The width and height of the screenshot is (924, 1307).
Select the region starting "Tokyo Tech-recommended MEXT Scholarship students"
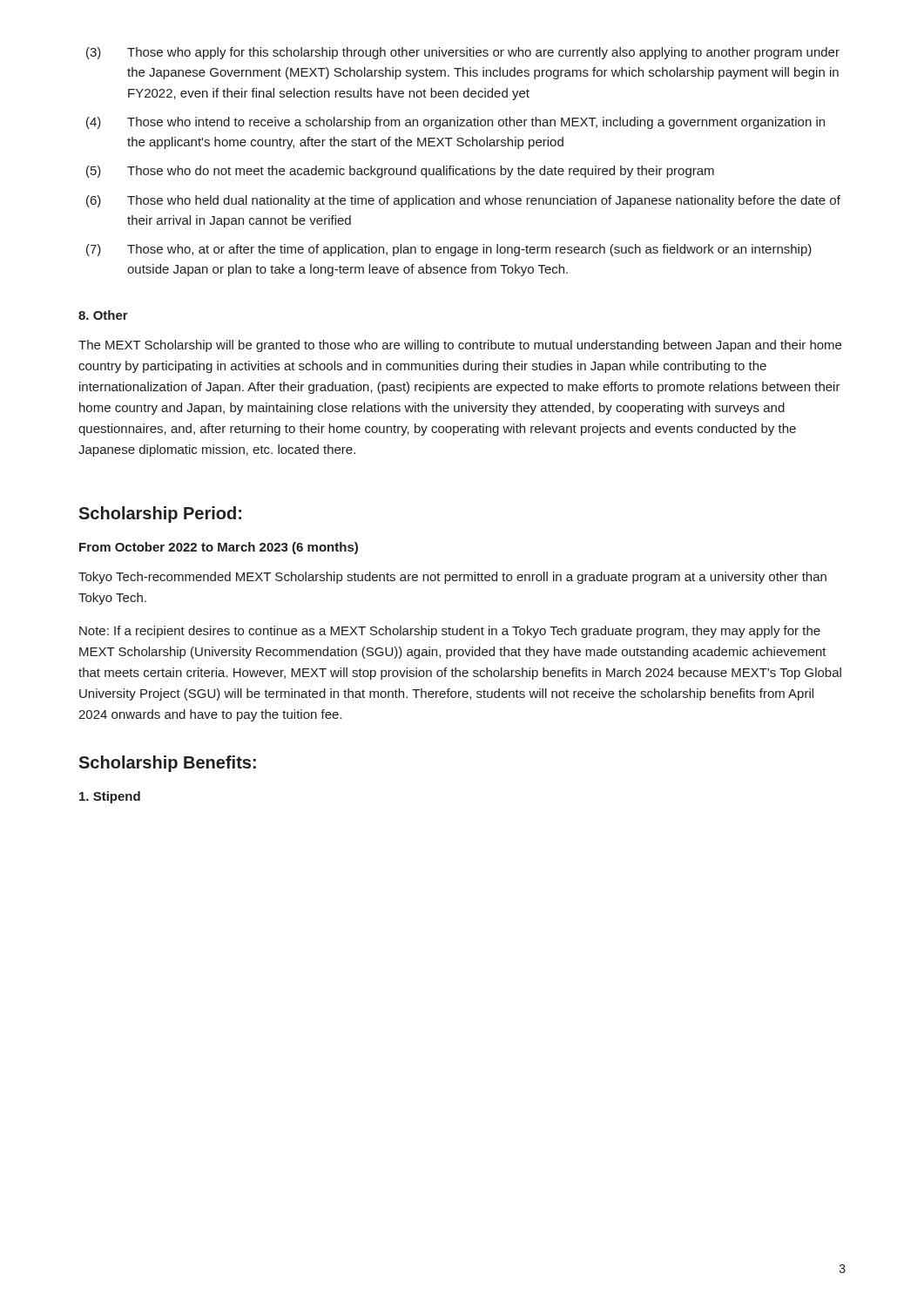coord(453,586)
